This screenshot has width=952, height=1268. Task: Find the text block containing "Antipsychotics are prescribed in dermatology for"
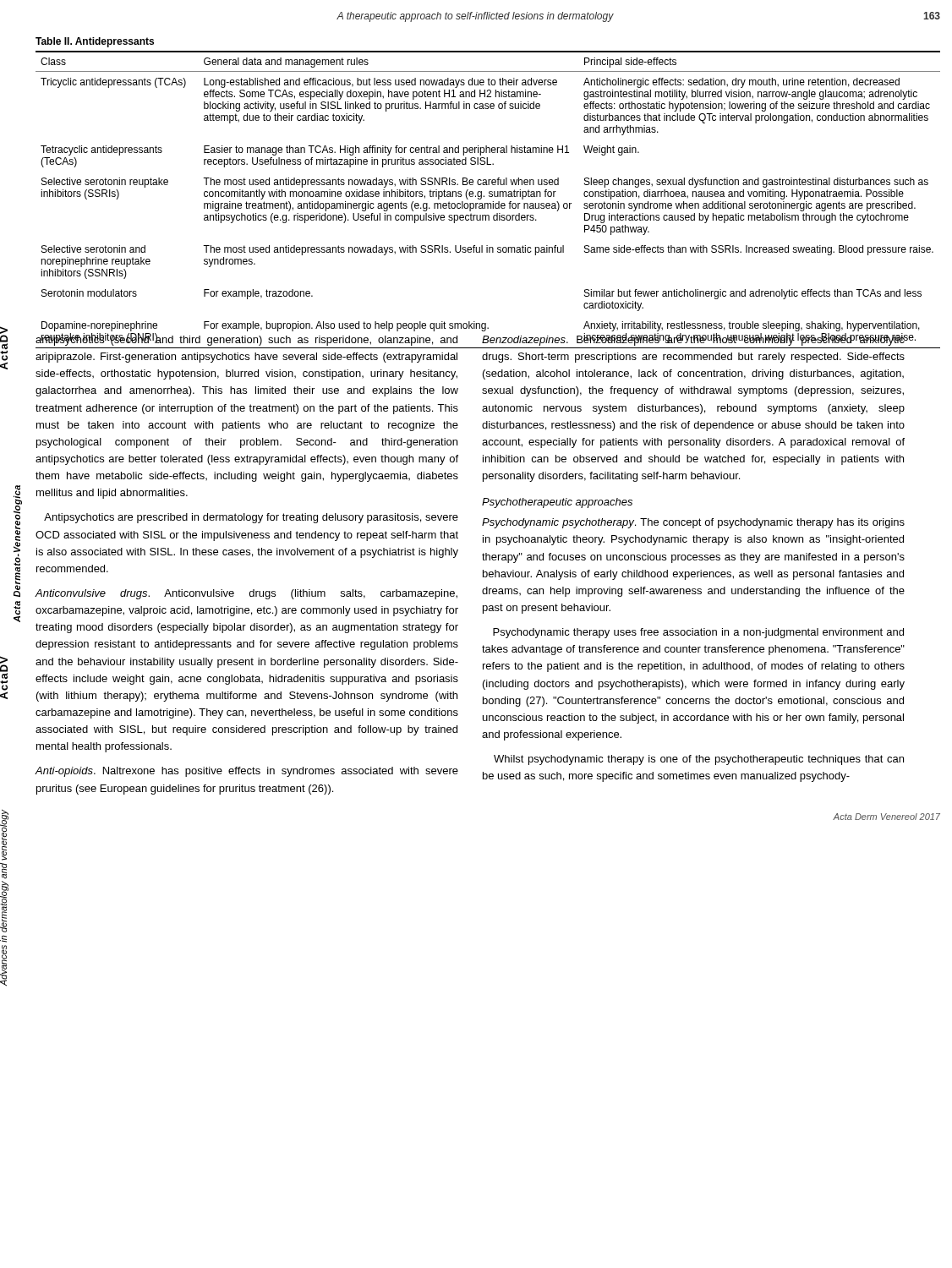(x=247, y=543)
